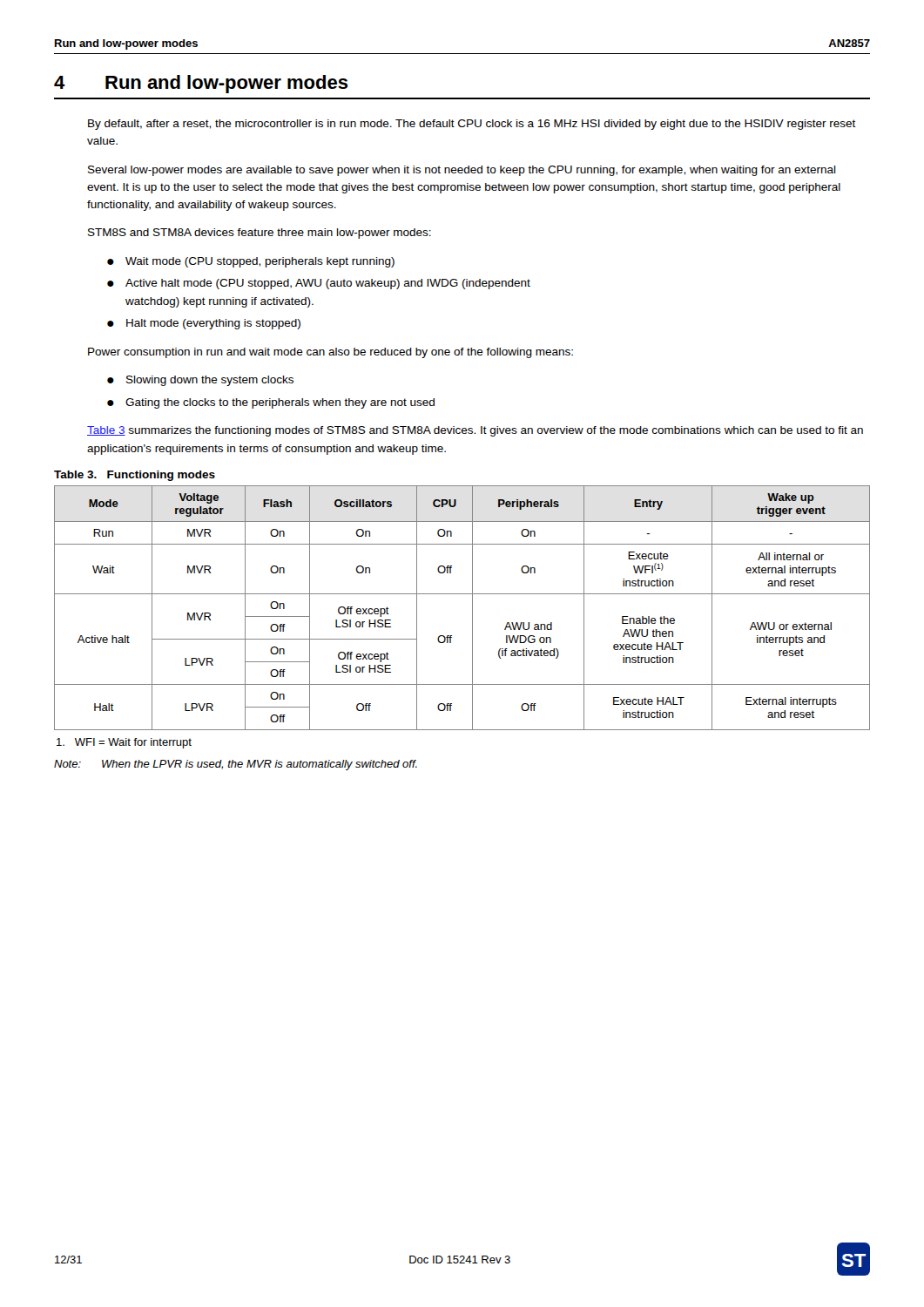Select the text block starting "Several low-power modes are available to save"
This screenshot has height=1307, width=924.
coord(464,187)
